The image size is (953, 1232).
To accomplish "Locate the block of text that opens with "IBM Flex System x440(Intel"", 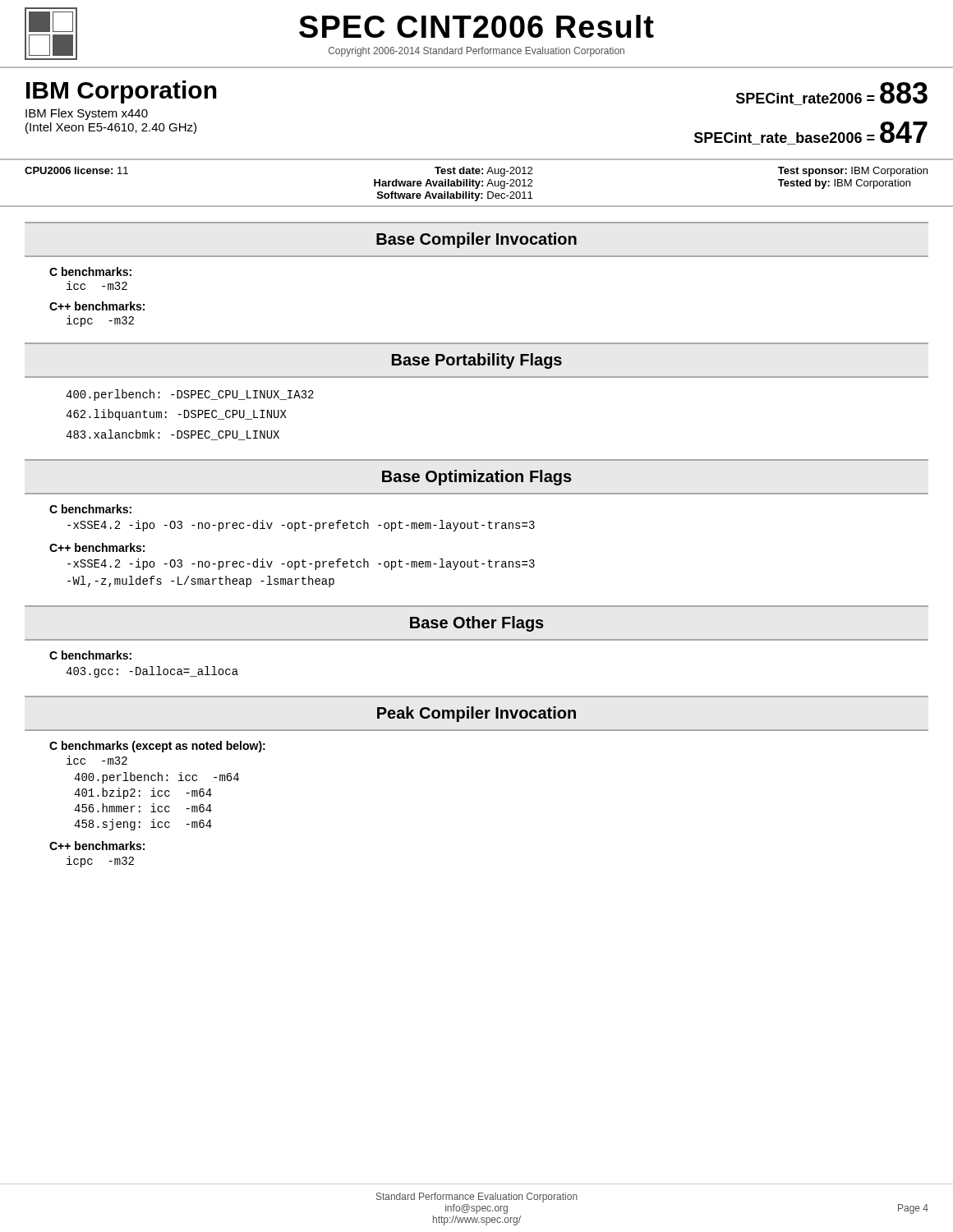I will point(111,120).
